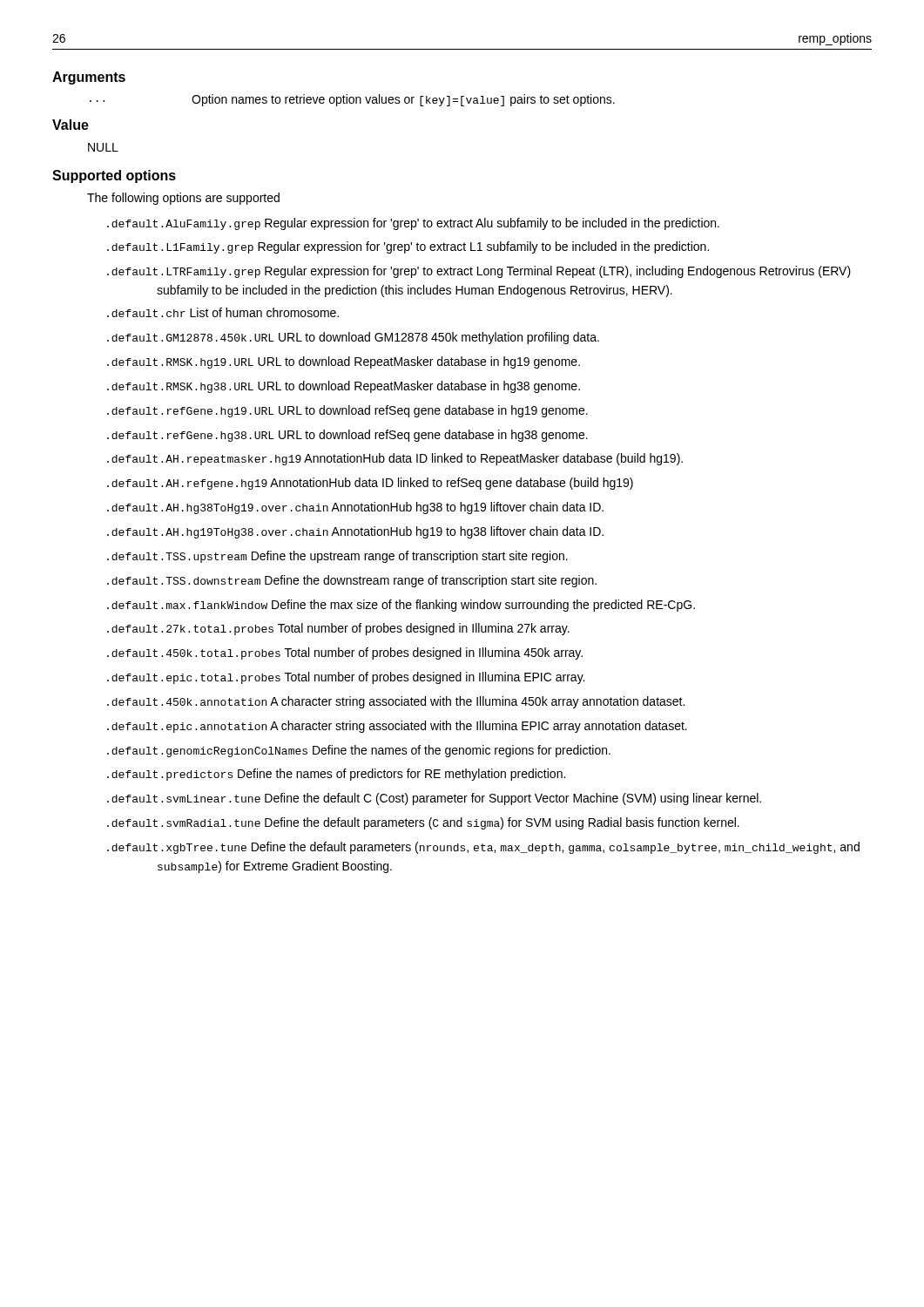Point to the region starting ".default.genomicRegionColNames Define the names of the genomic"

[488, 751]
